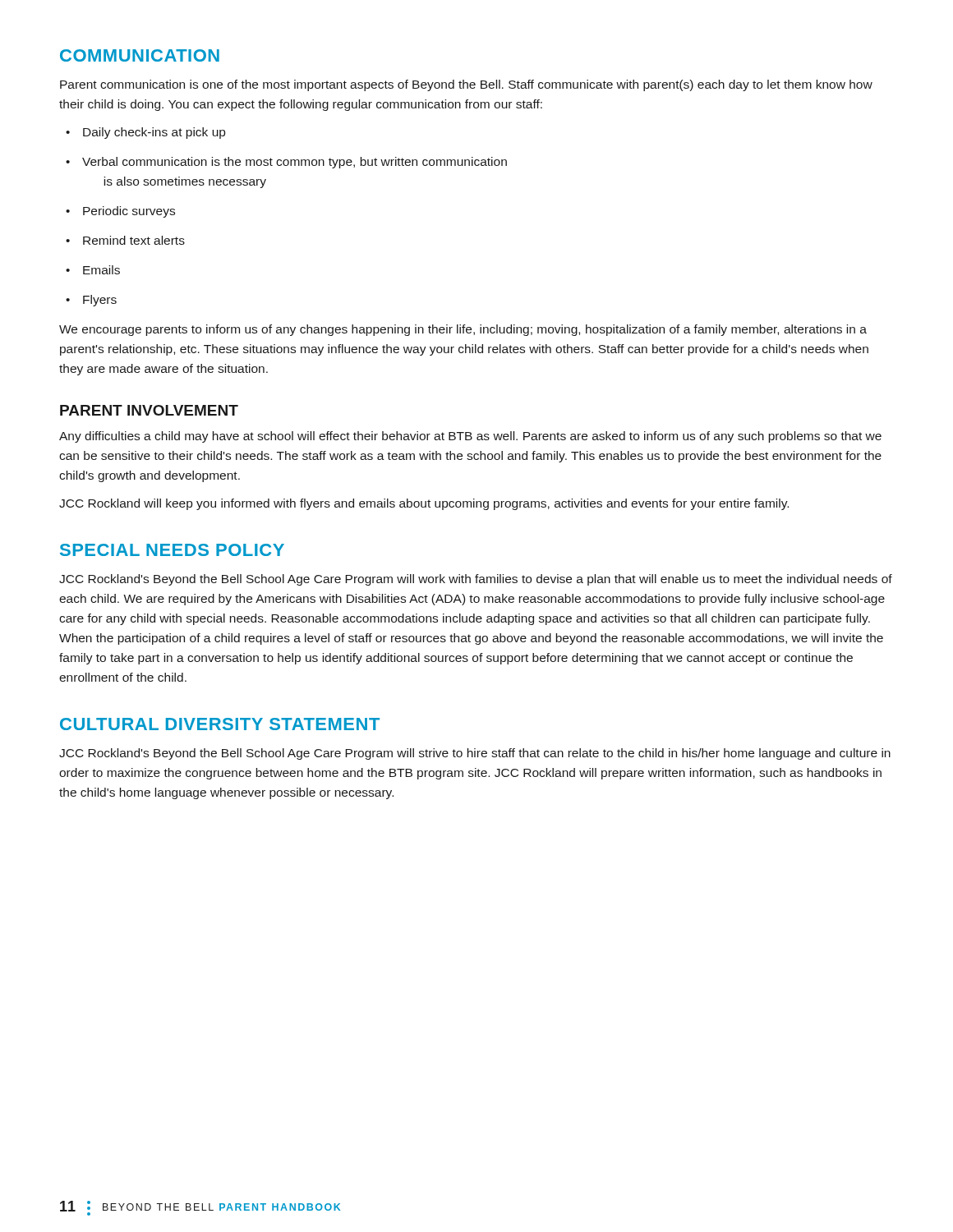Navigate to the region starting "Parent communication is"
The height and width of the screenshot is (1232, 953).
pos(466,94)
